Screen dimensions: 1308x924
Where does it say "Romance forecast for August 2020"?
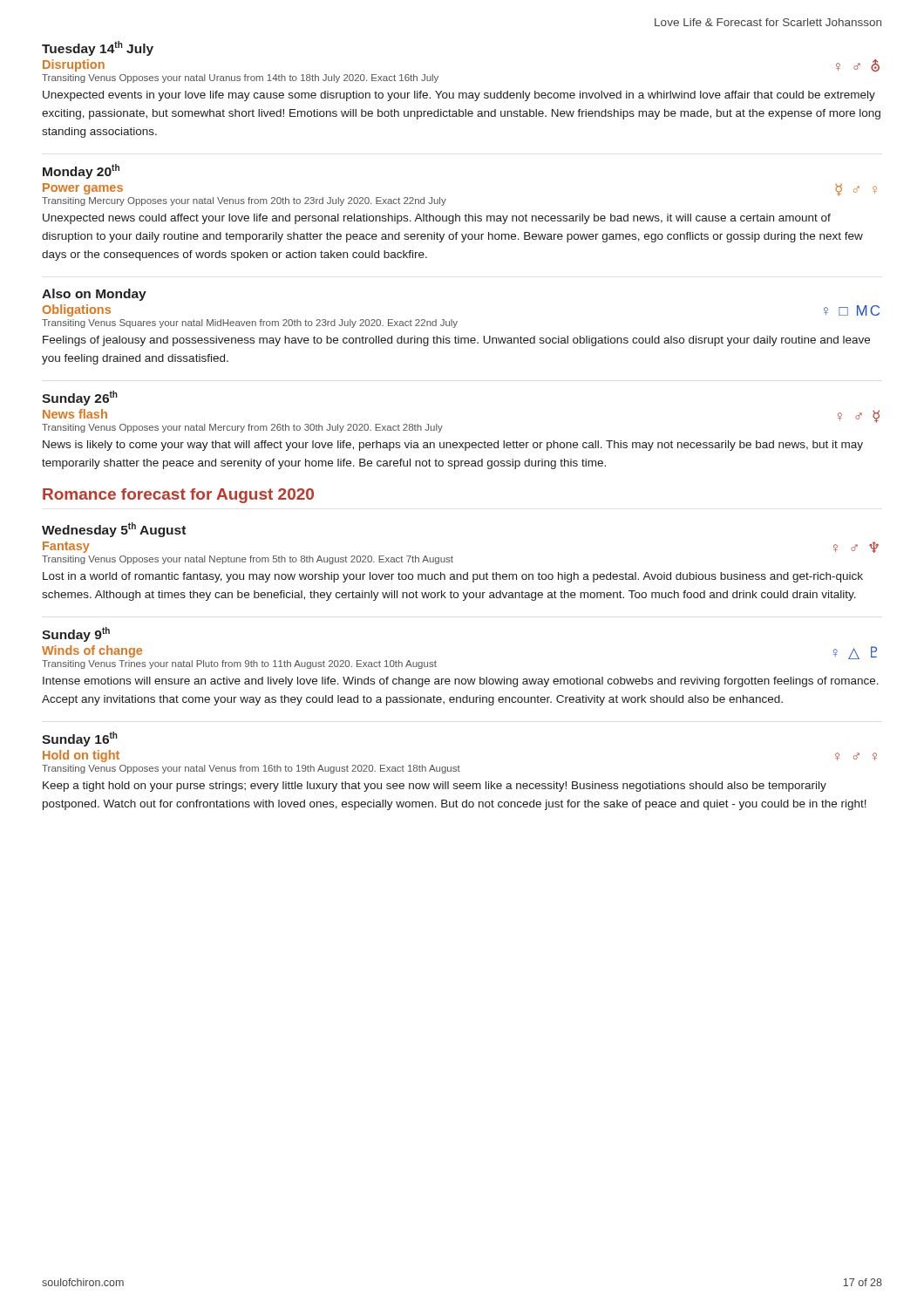(x=178, y=494)
